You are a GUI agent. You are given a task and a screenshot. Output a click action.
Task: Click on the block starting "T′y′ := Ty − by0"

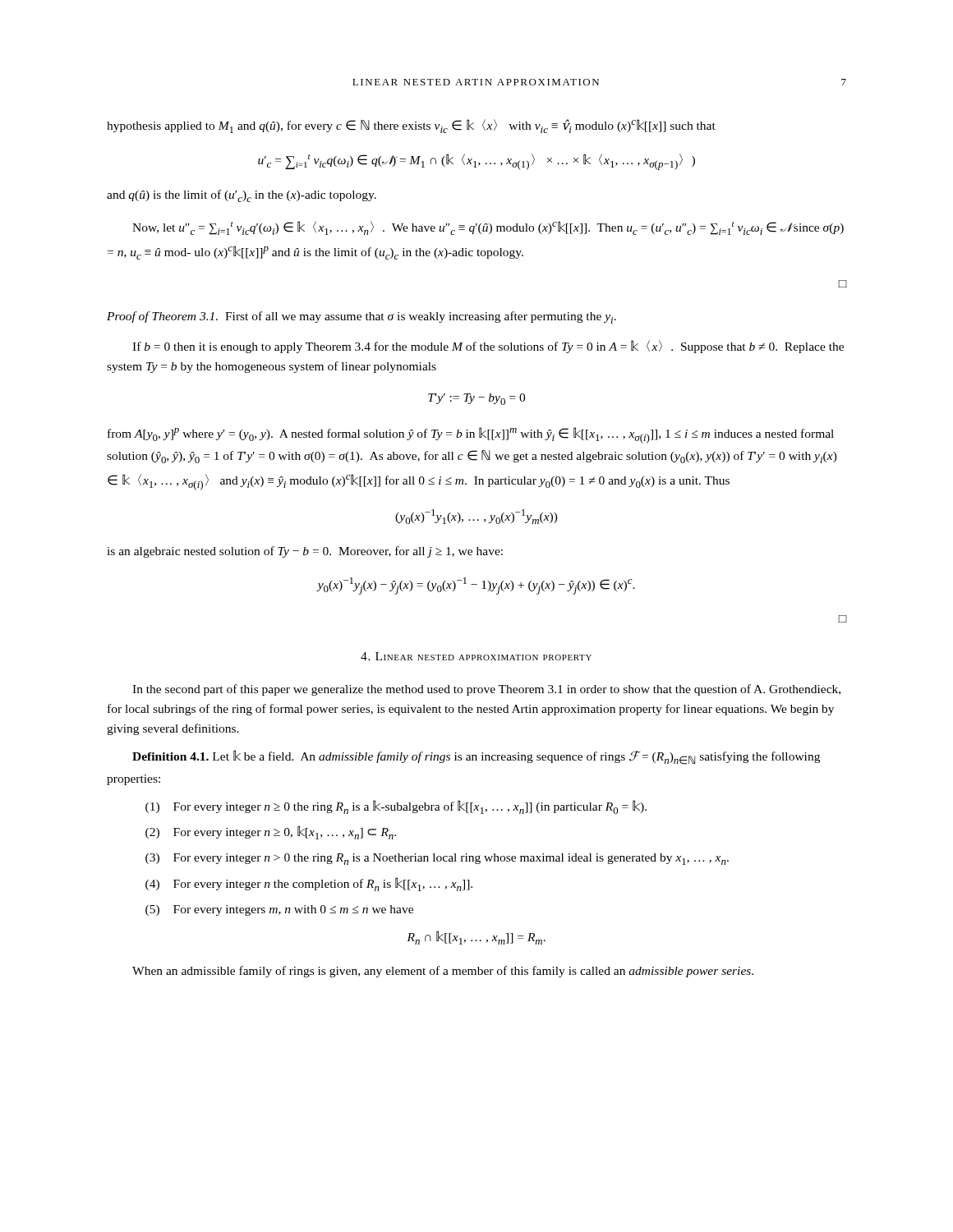pyautogui.click(x=476, y=399)
